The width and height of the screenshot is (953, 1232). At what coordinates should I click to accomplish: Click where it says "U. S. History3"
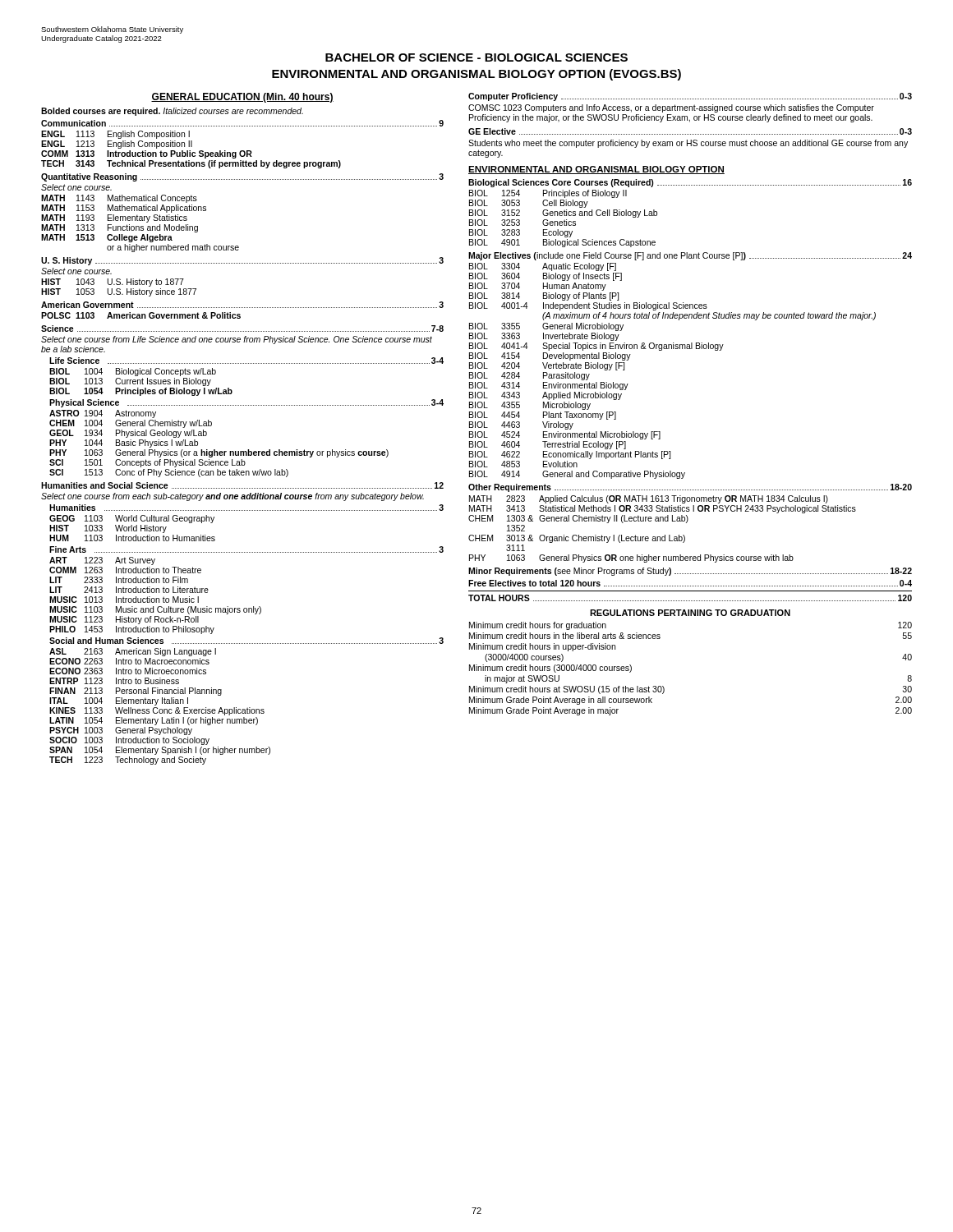click(242, 260)
